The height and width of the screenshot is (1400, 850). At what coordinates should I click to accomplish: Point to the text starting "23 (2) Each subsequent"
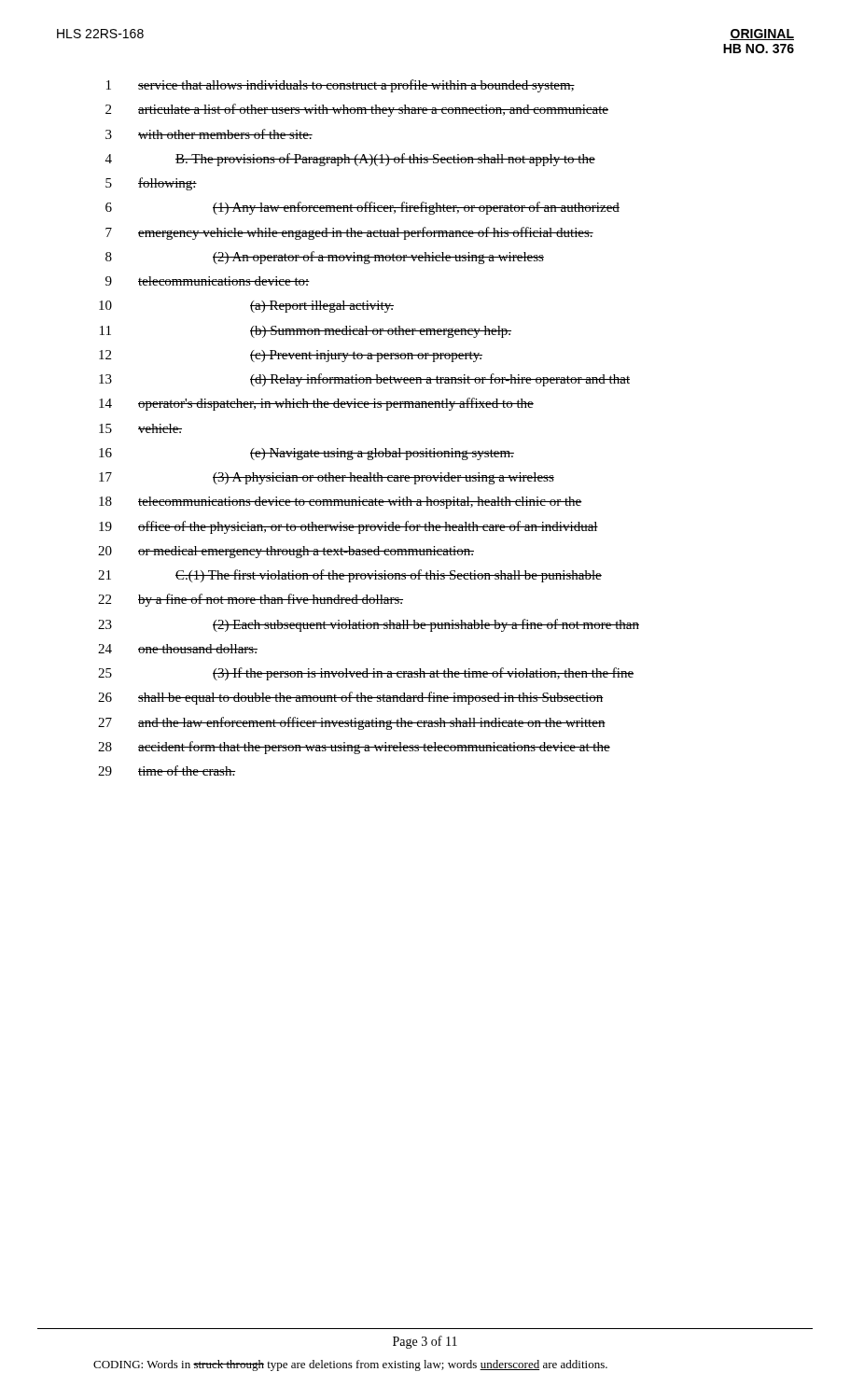[x=425, y=624]
